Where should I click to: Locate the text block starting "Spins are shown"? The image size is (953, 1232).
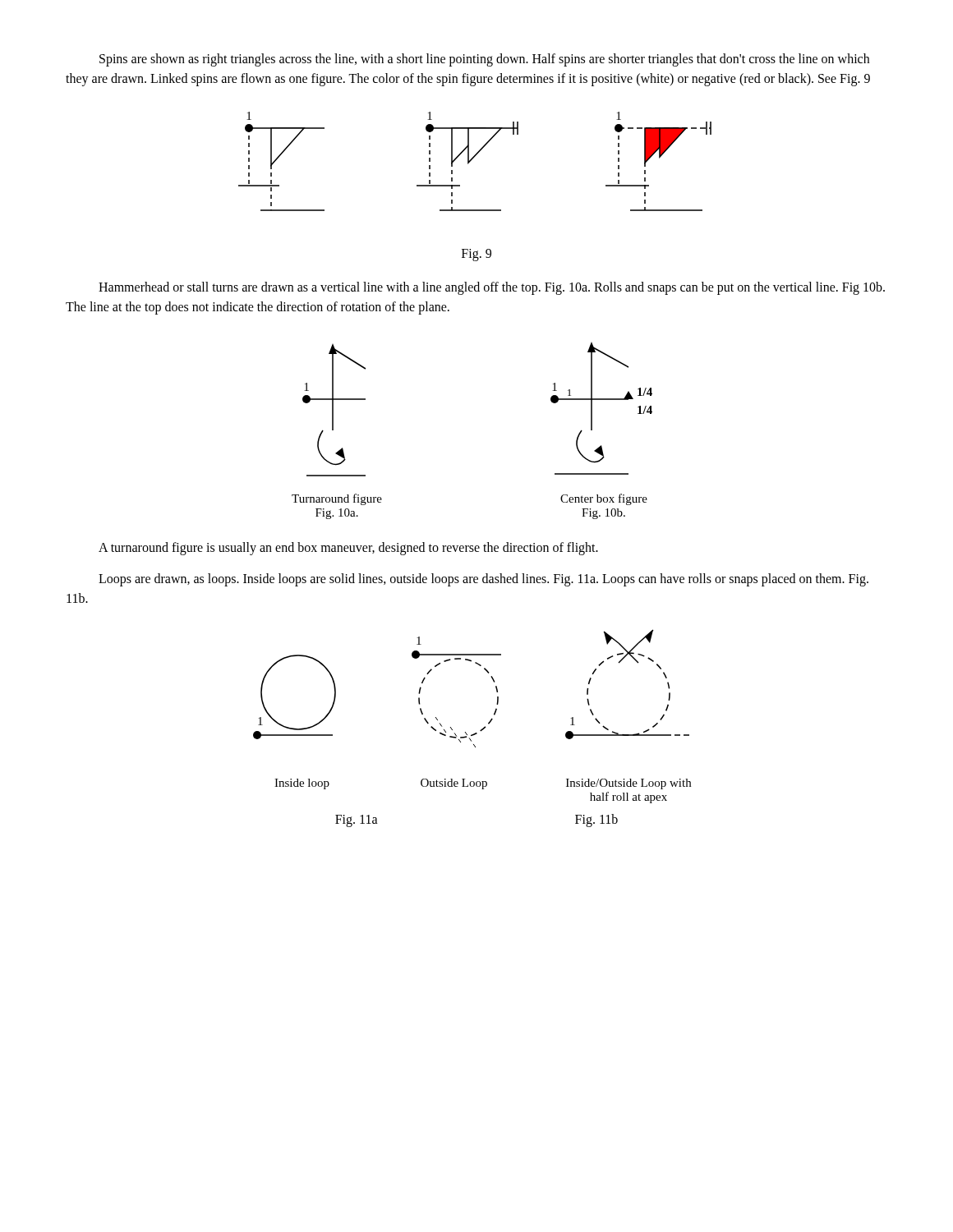click(x=476, y=69)
